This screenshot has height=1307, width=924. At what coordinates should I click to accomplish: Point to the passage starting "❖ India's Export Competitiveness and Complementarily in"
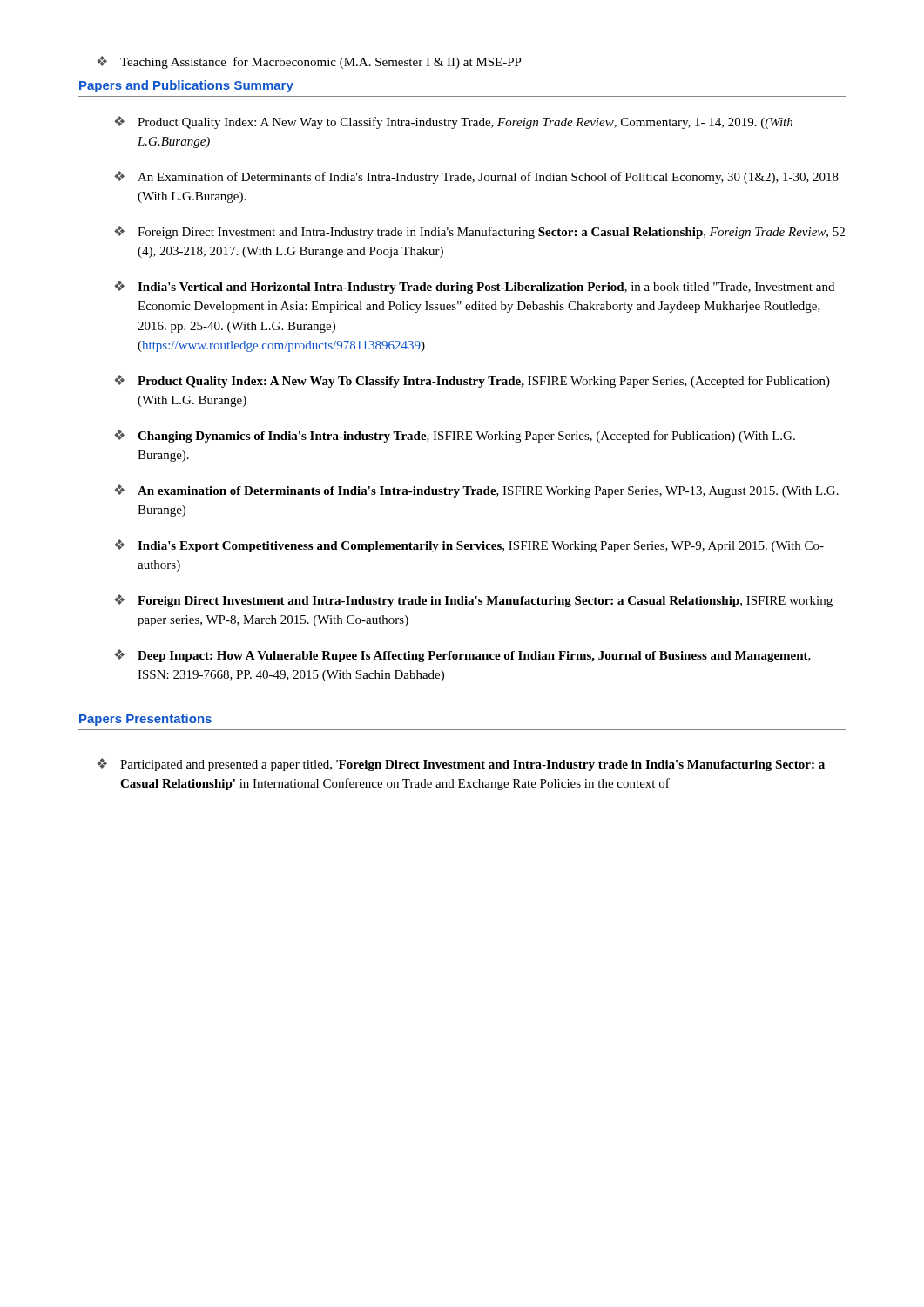coord(479,555)
